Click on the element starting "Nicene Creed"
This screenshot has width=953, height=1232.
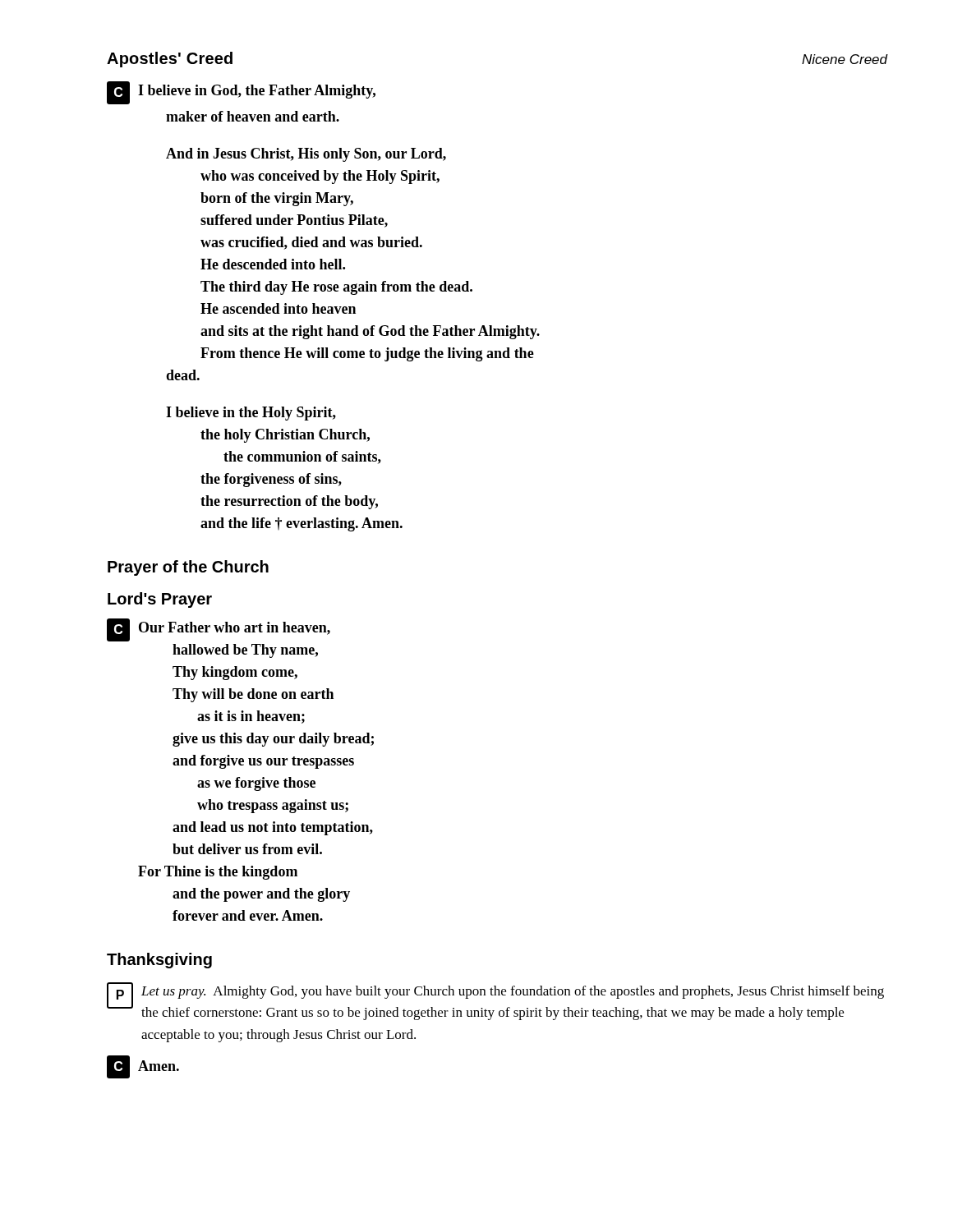[x=845, y=60]
